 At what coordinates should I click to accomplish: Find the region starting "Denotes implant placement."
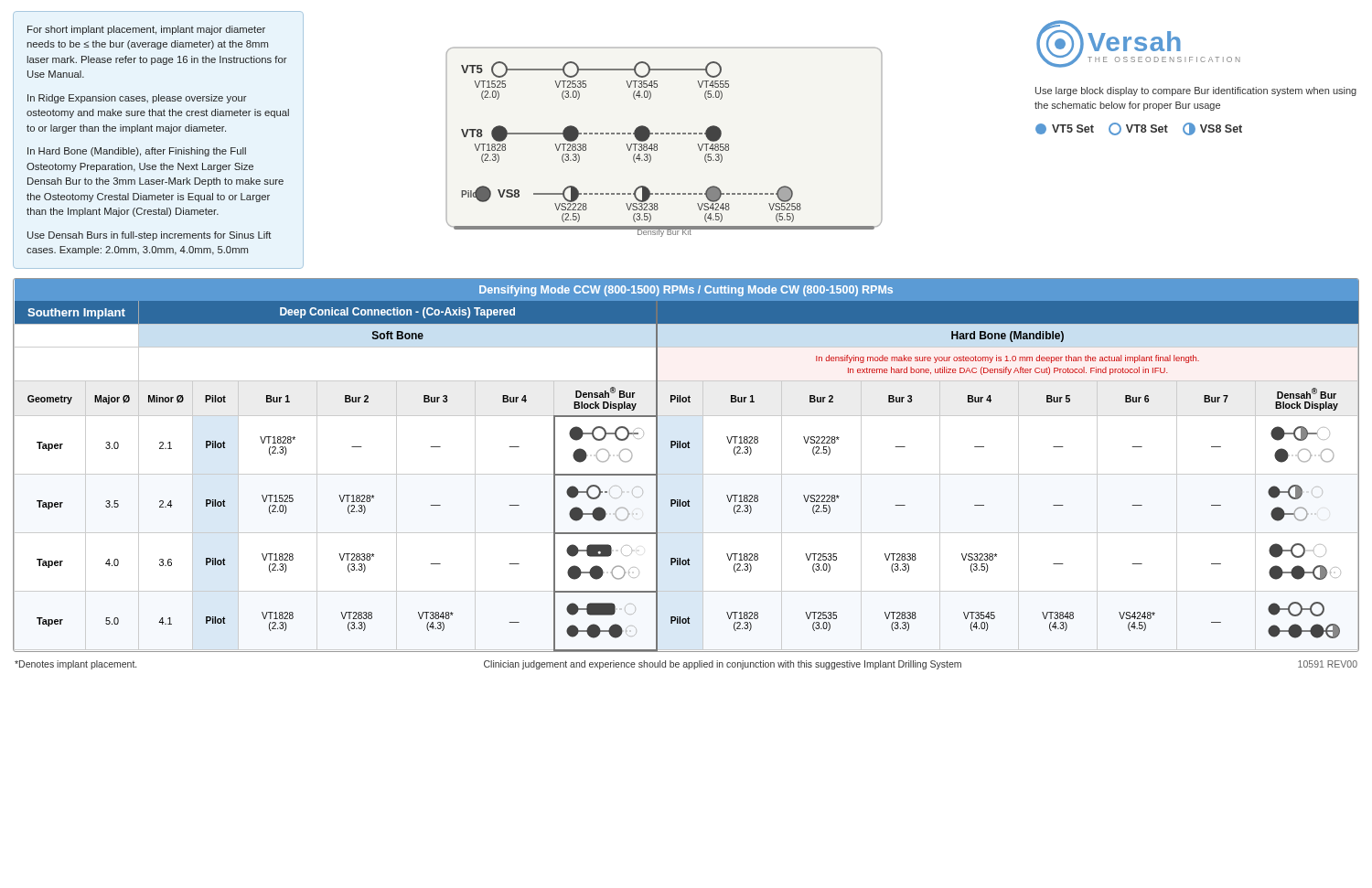click(76, 664)
